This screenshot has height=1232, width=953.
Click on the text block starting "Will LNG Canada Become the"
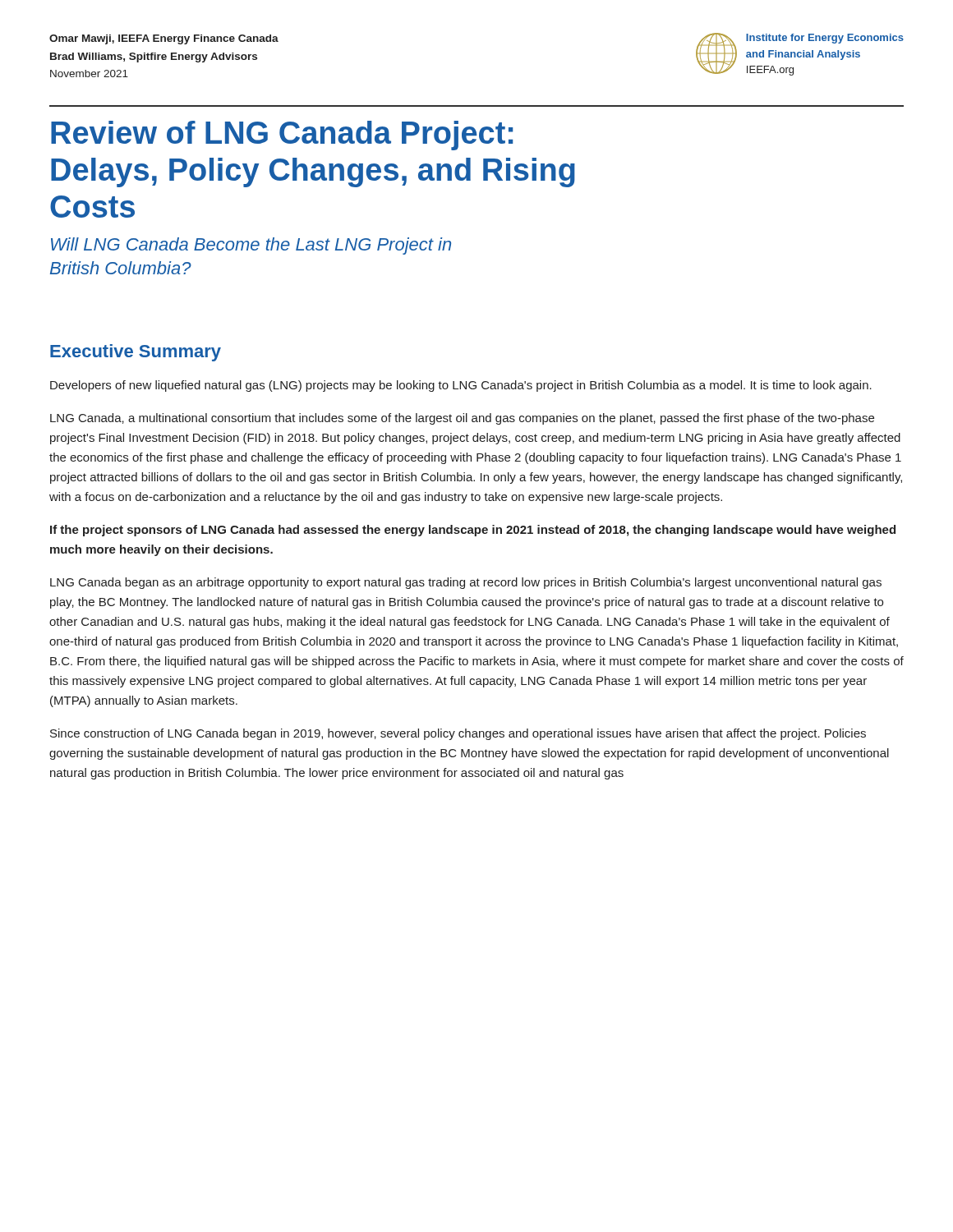251,246
